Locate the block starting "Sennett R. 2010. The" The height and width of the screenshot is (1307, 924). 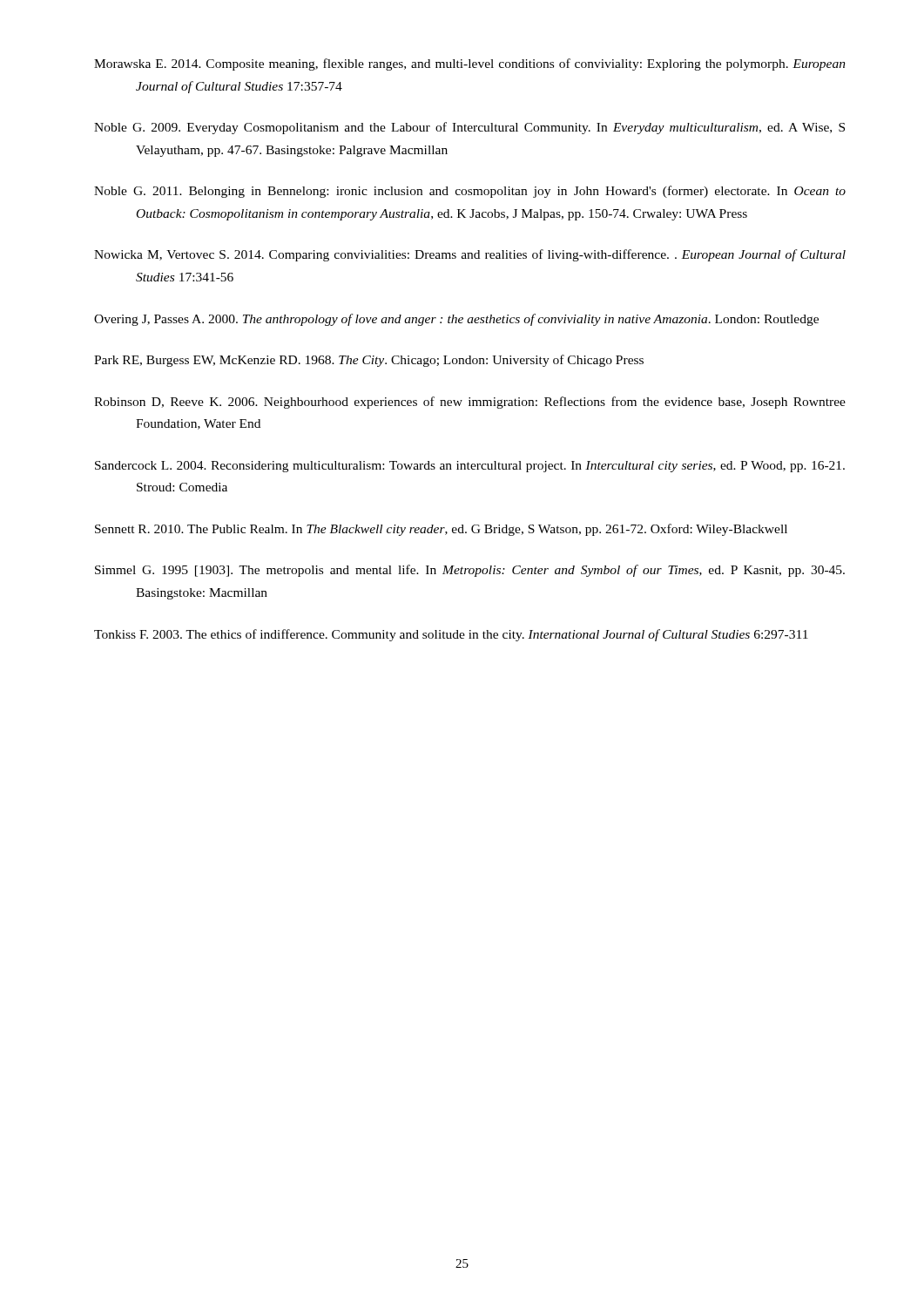[x=441, y=528]
